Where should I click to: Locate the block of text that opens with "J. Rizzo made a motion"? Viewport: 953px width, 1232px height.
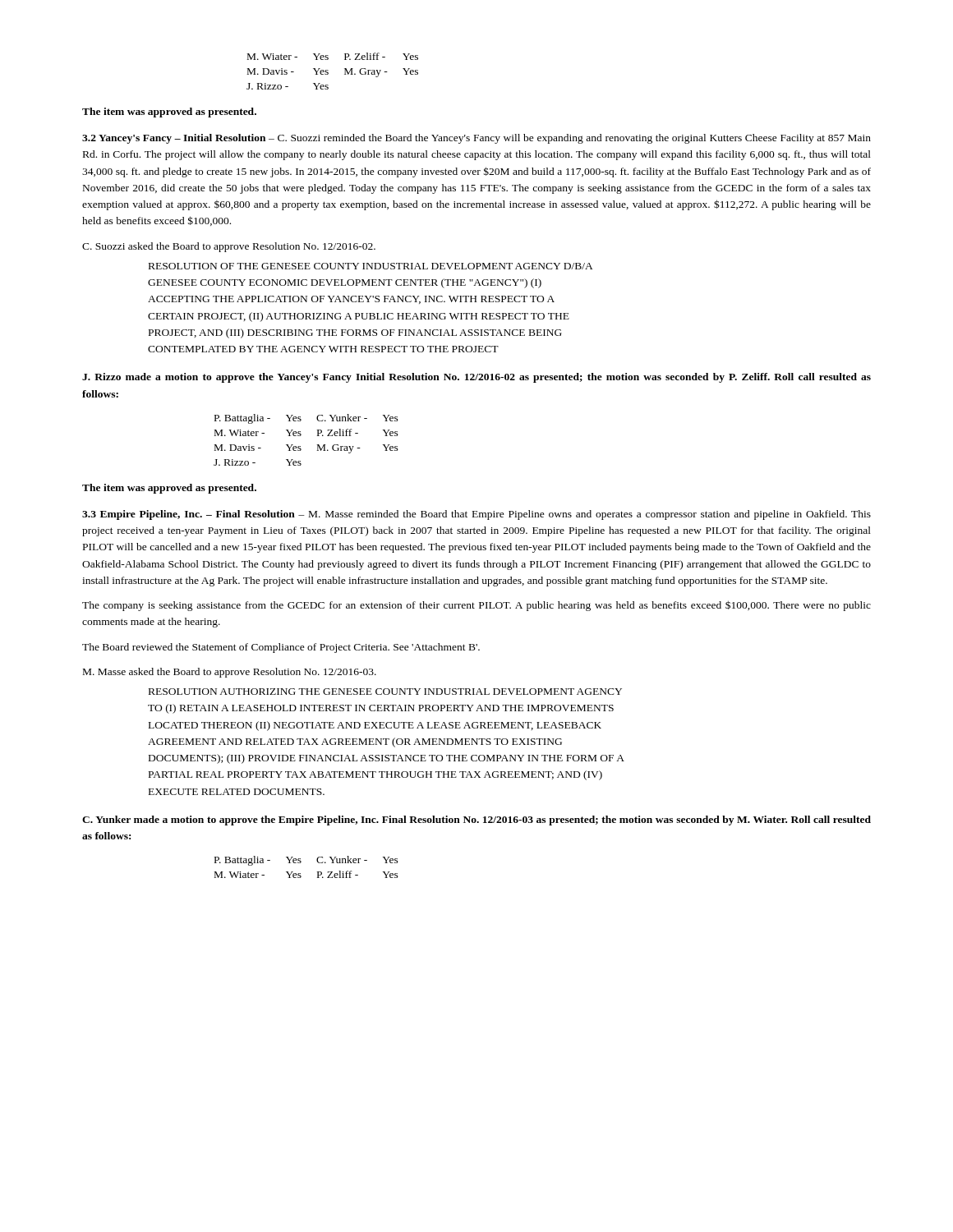pos(476,385)
